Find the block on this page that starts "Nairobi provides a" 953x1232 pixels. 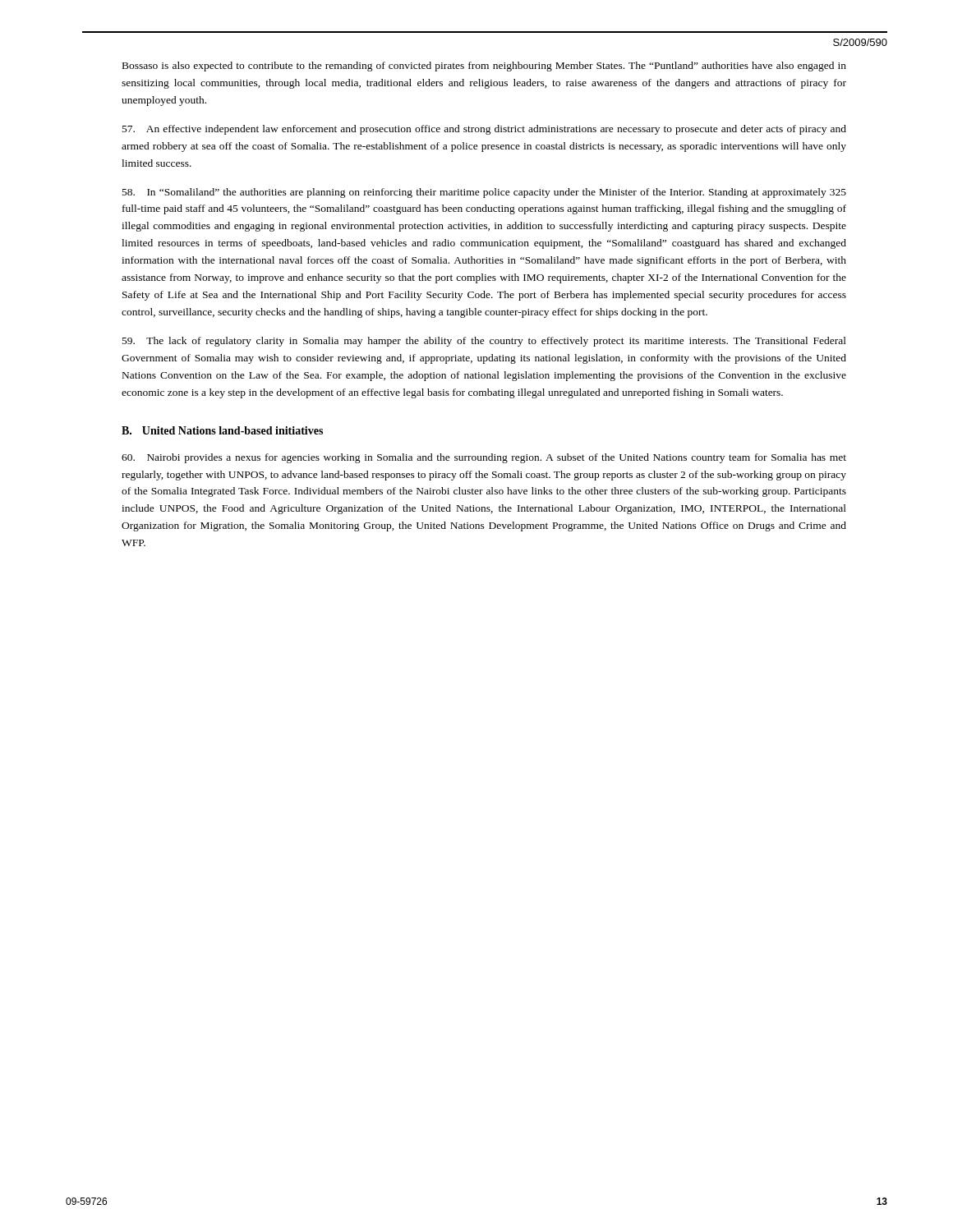pyautogui.click(x=484, y=500)
